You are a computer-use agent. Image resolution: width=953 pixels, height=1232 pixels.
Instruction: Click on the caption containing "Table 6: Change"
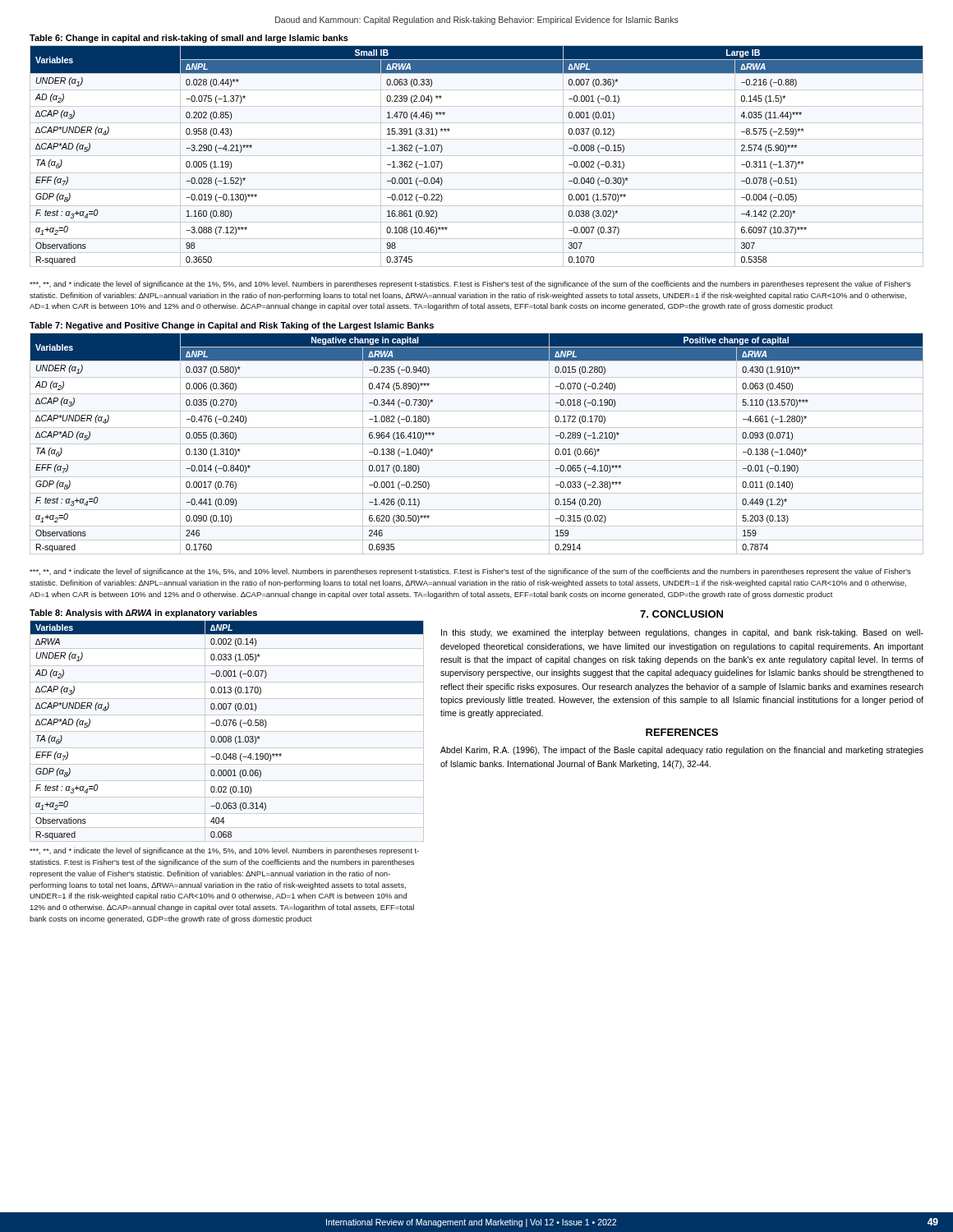189,38
